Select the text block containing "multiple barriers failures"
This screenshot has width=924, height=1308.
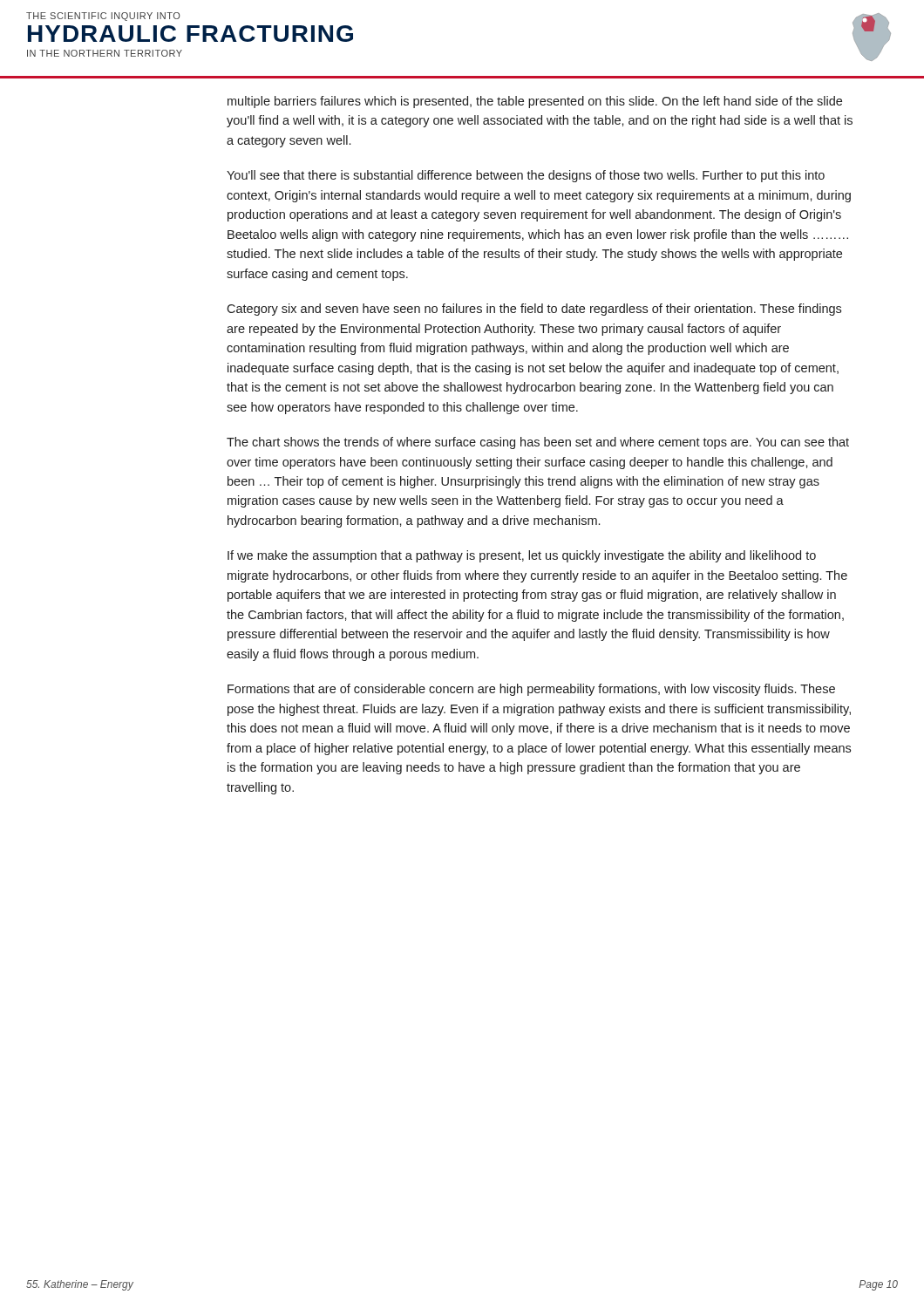point(540,121)
